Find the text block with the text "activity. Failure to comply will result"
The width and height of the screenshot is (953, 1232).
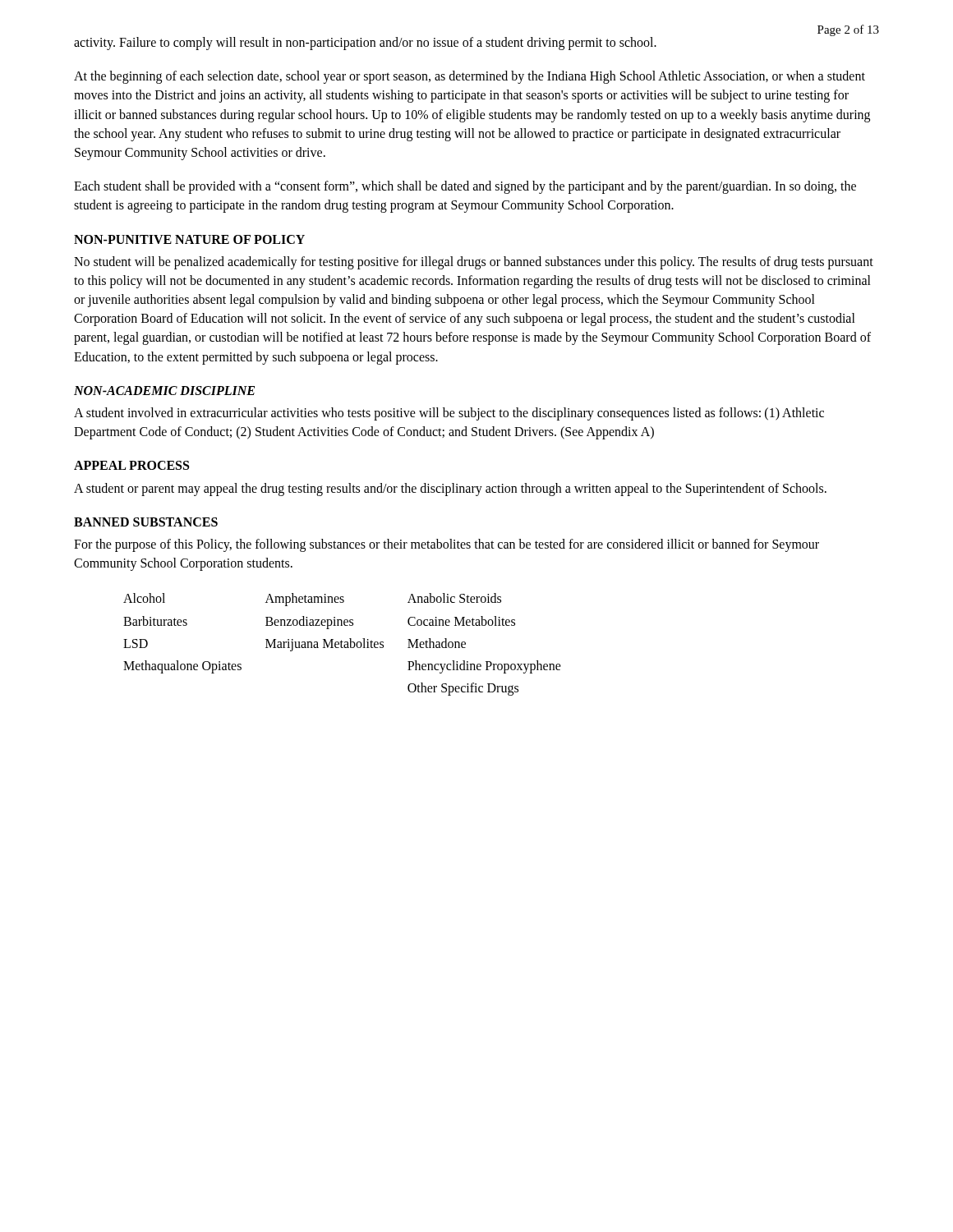point(476,42)
